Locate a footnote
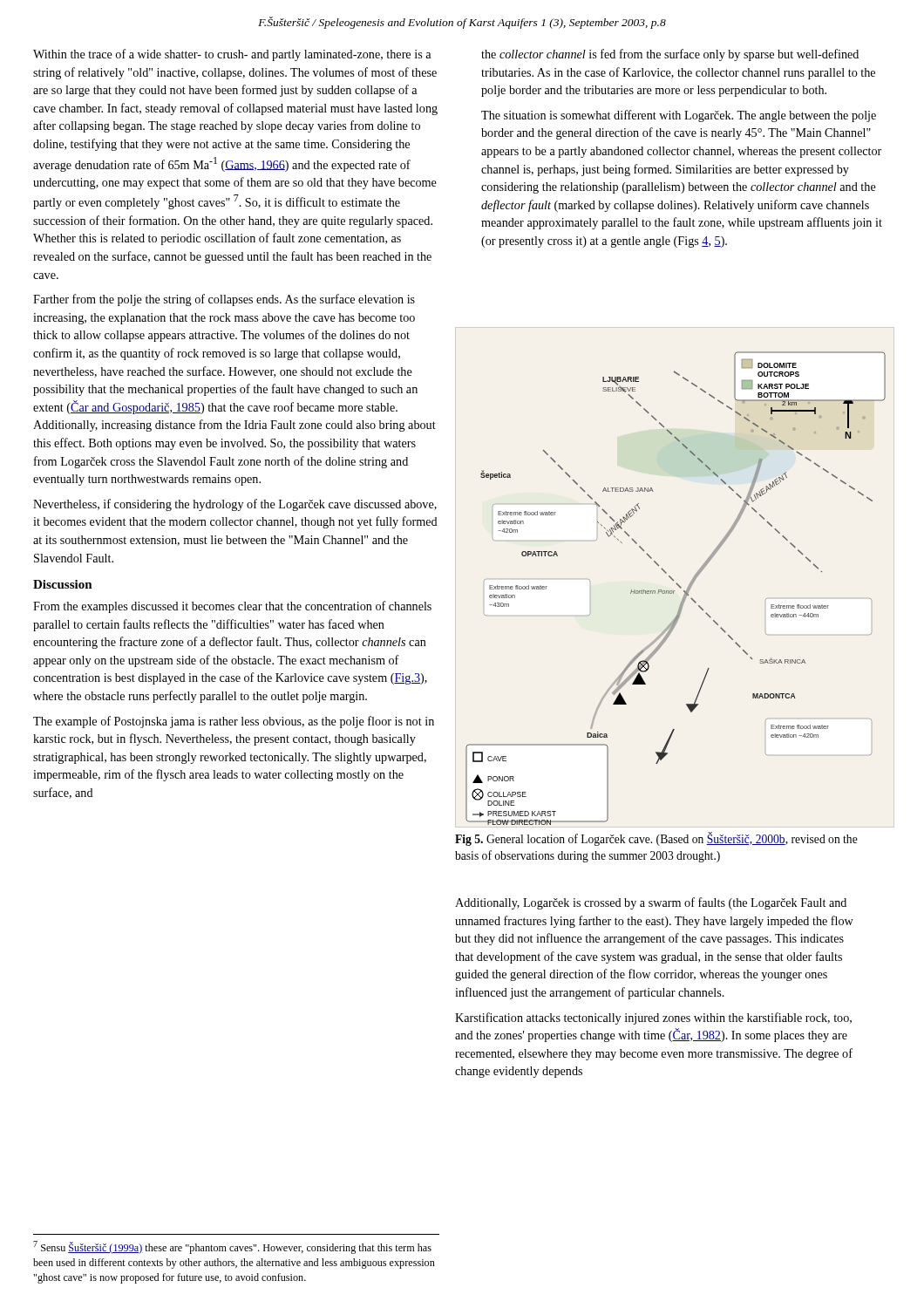This screenshot has width=924, height=1308. 236,1262
